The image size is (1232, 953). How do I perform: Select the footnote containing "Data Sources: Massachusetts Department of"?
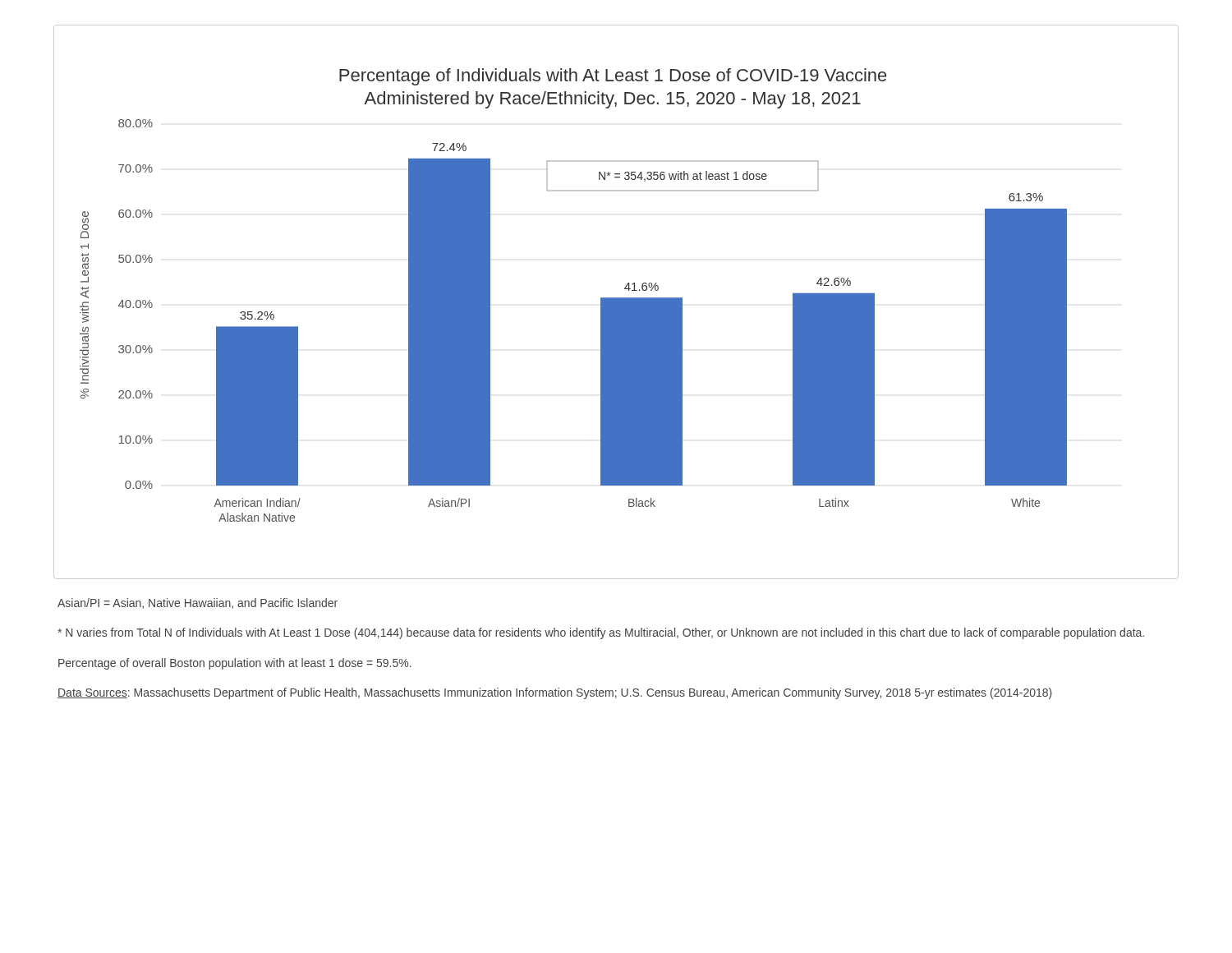pyautogui.click(x=616, y=693)
